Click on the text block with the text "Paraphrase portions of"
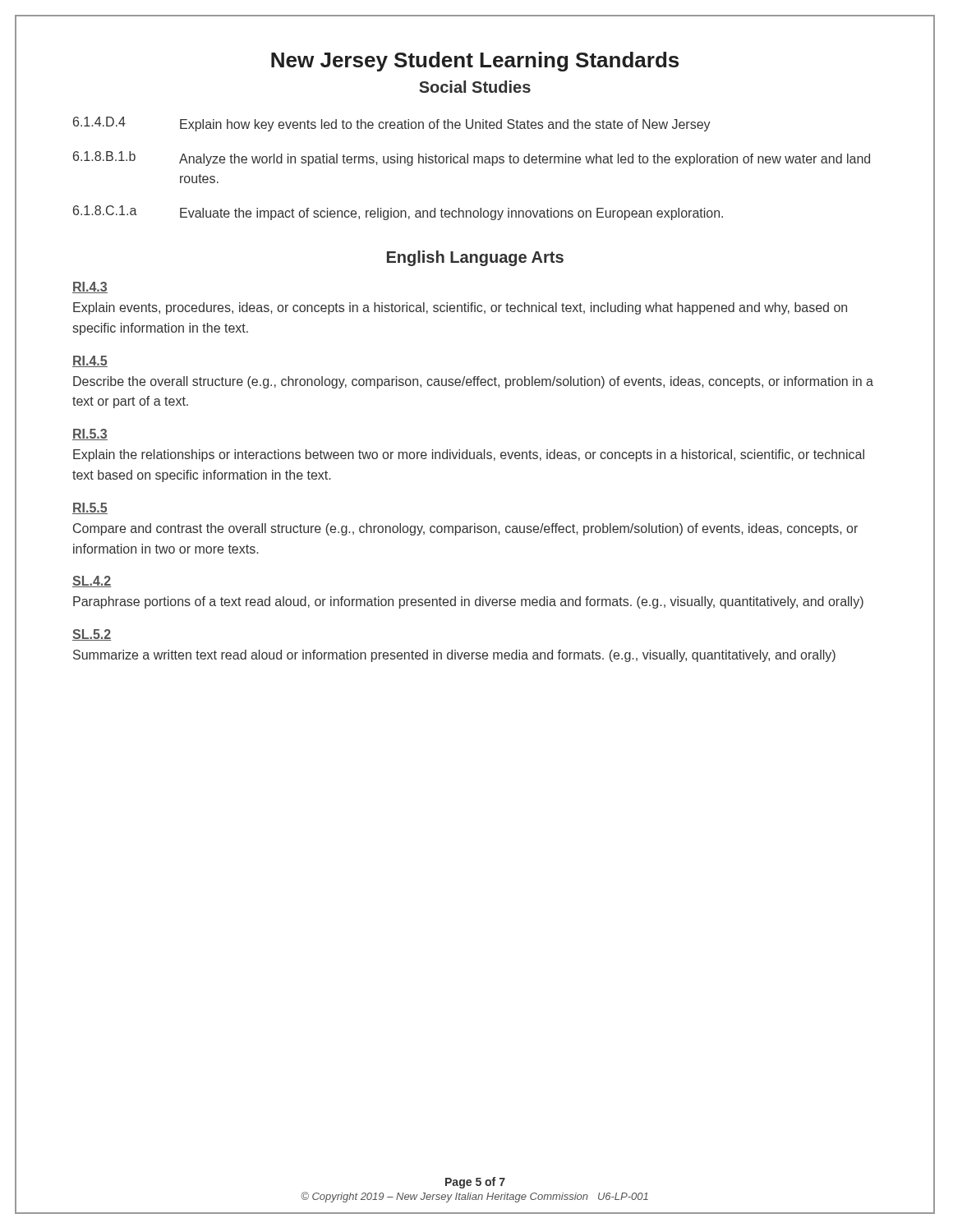This screenshot has height=1232, width=953. 468,602
